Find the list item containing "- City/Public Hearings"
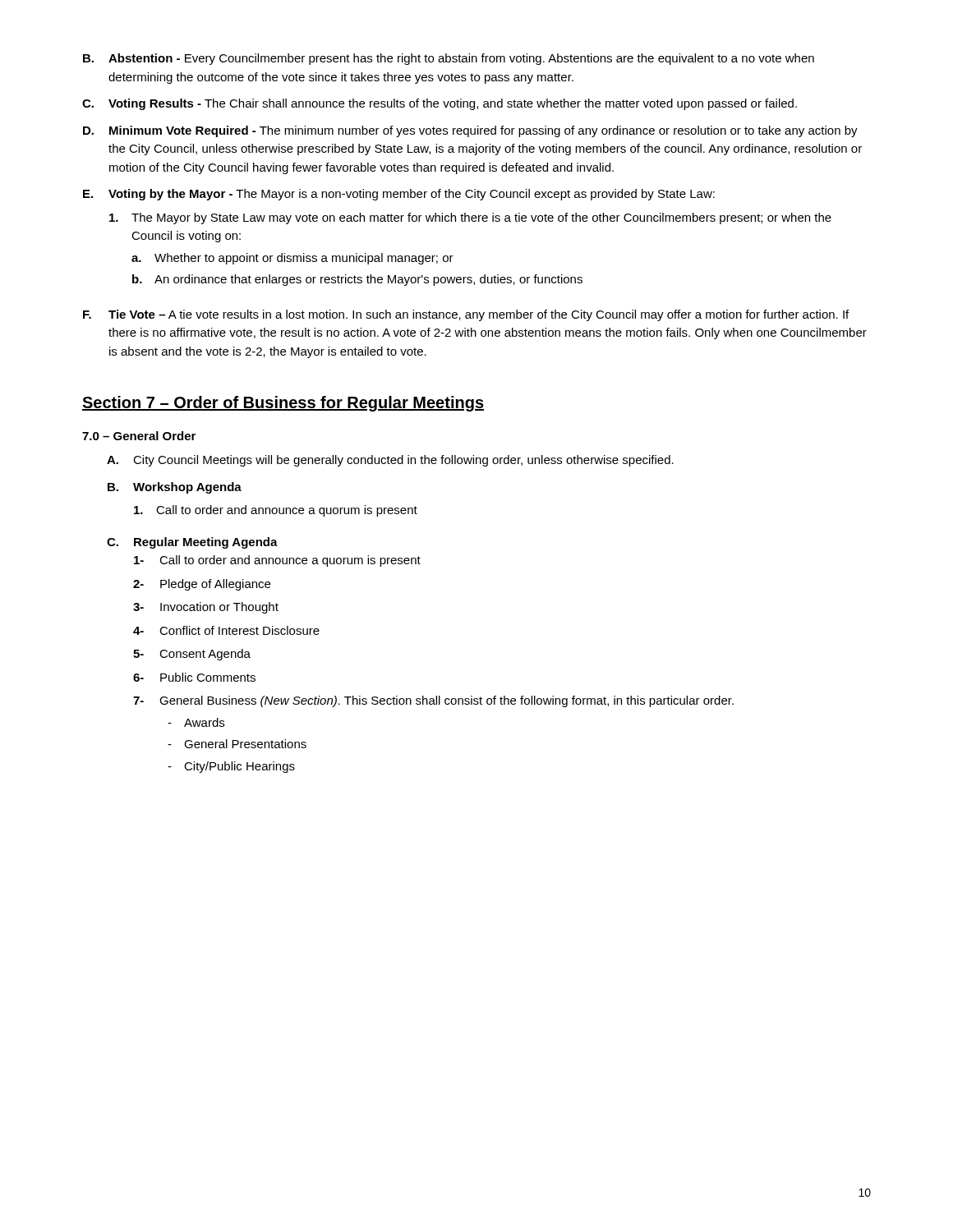 click(231, 766)
